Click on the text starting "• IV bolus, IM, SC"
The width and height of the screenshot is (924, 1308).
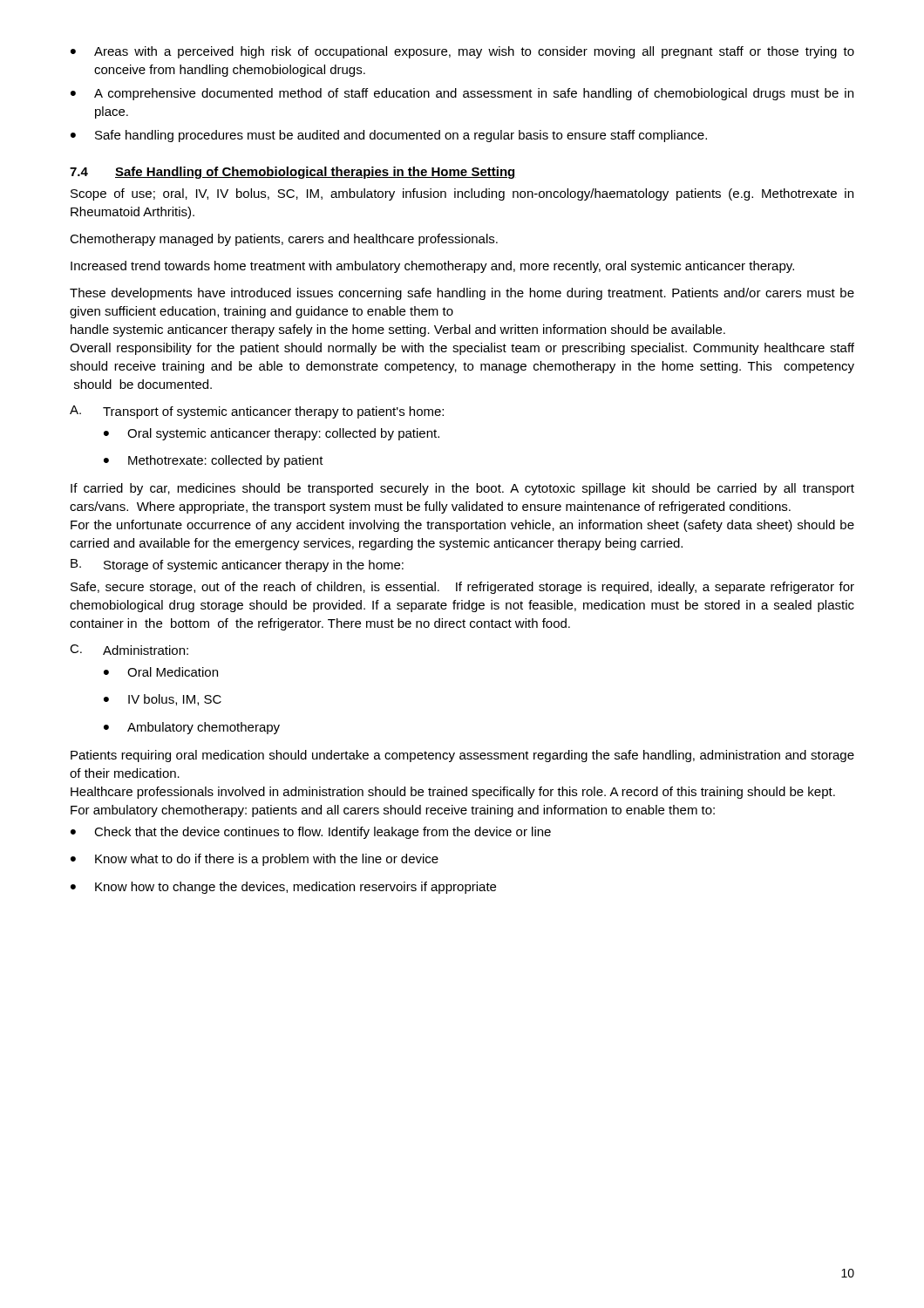pyautogui.click(x=163, y=700)
